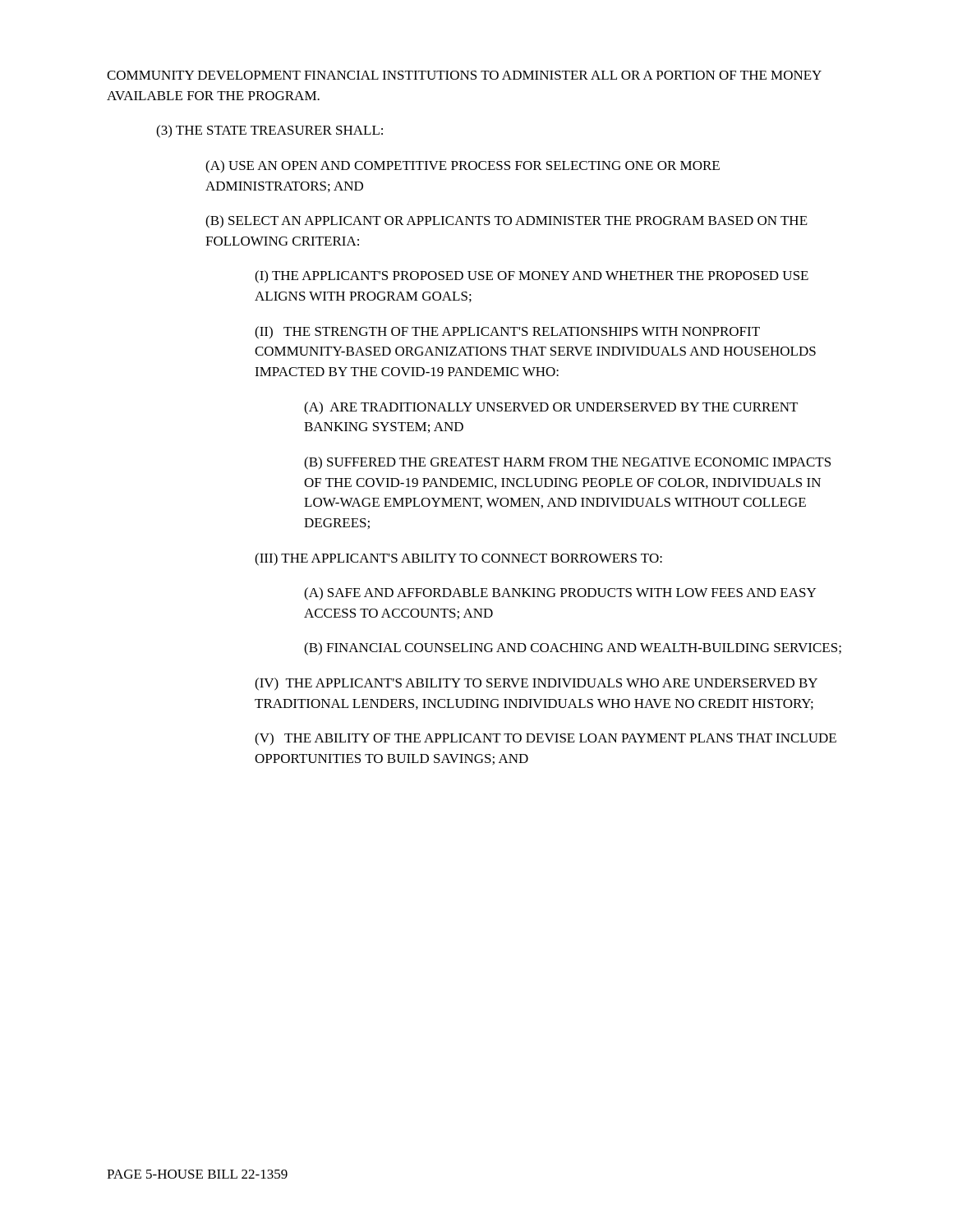Click on the element starting "(II) THE STRENGTH OF THE"
Image resolution: width=953 pixels, height=1232 pixels.
tap(535, 351)
